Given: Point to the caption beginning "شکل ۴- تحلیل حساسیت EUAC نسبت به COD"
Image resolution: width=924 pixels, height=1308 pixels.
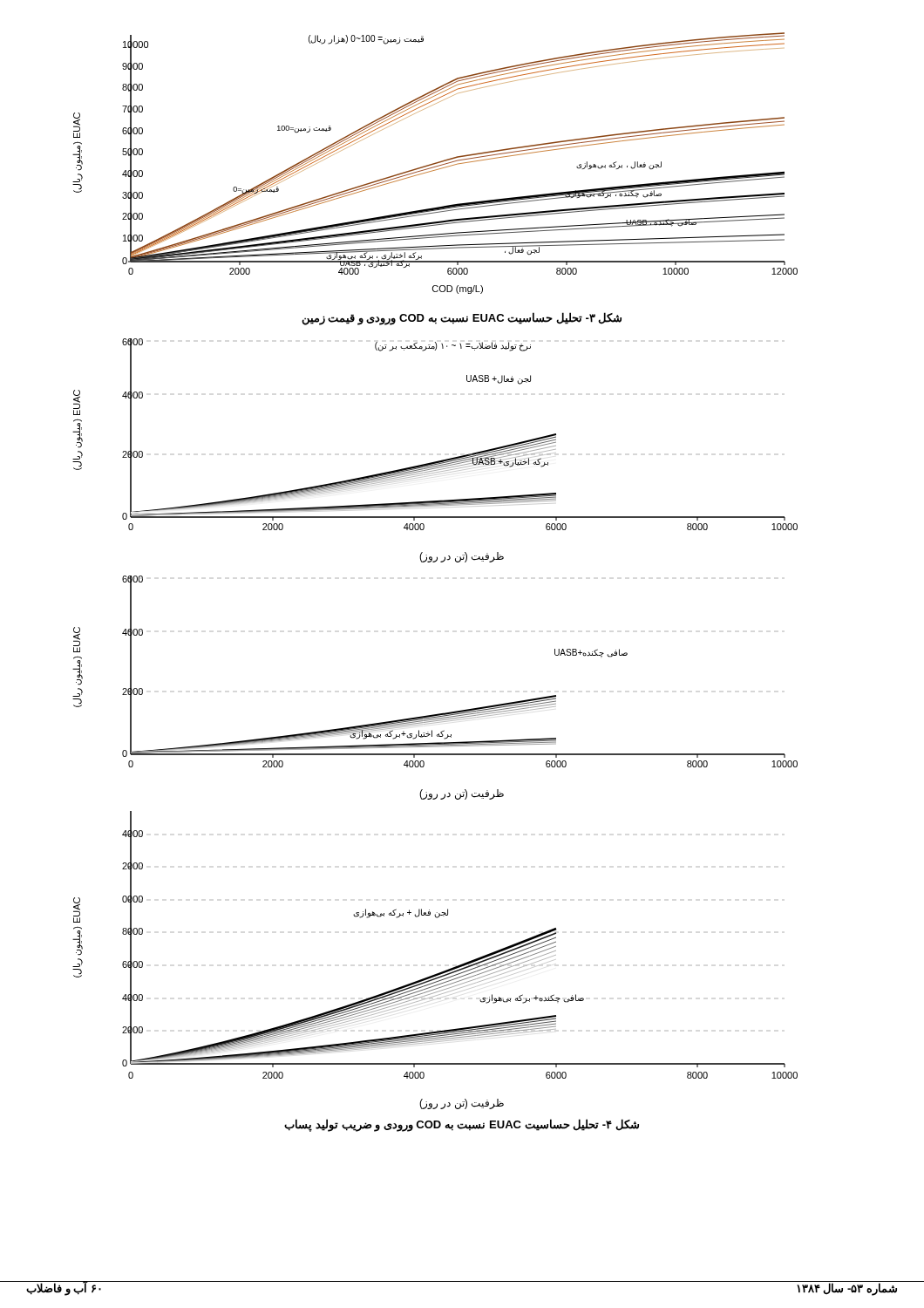Looking at the screenshot, I should (462, 1124).
